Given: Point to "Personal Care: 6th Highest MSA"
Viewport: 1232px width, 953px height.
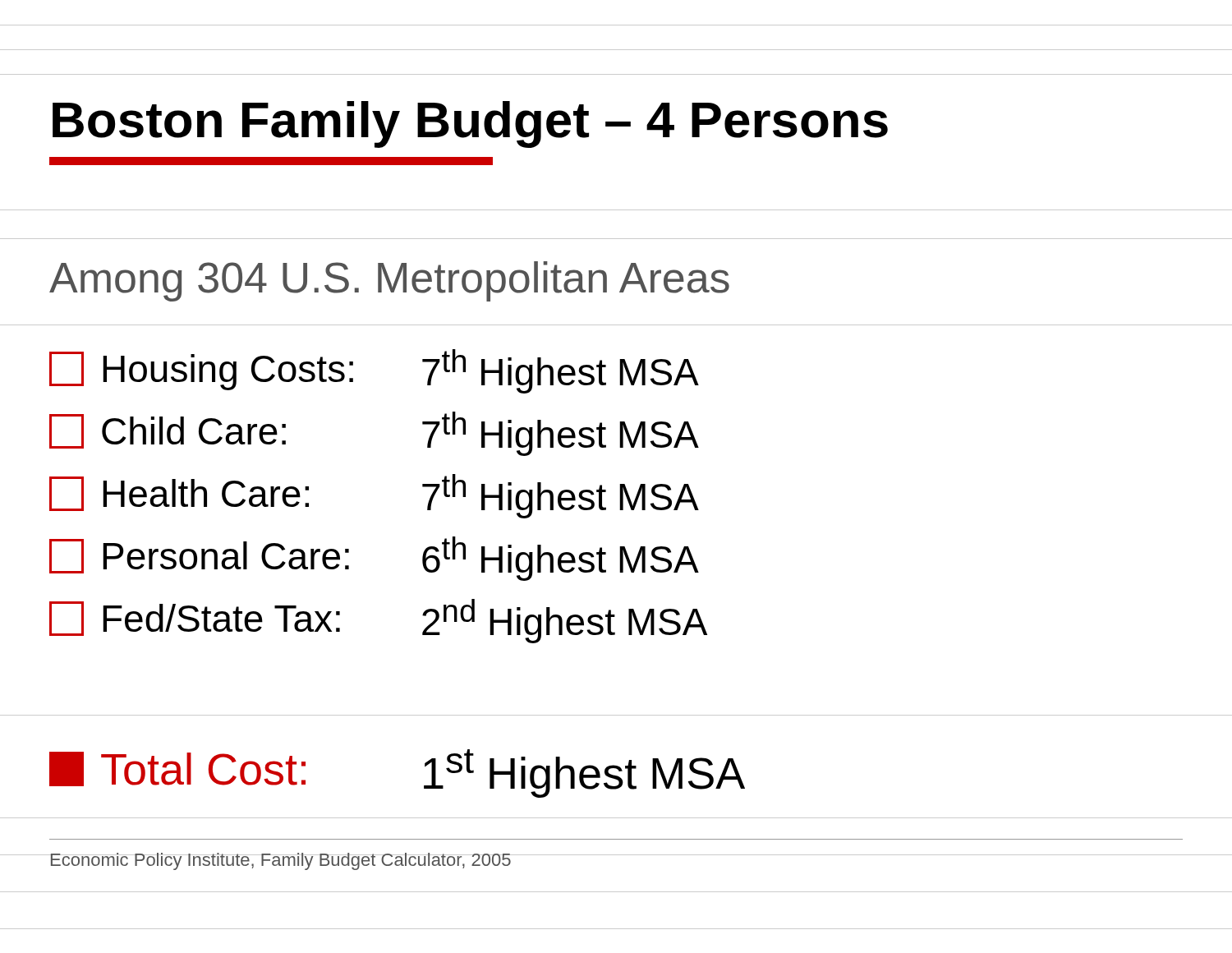Looking at the screenshot, I should point(374,556).
